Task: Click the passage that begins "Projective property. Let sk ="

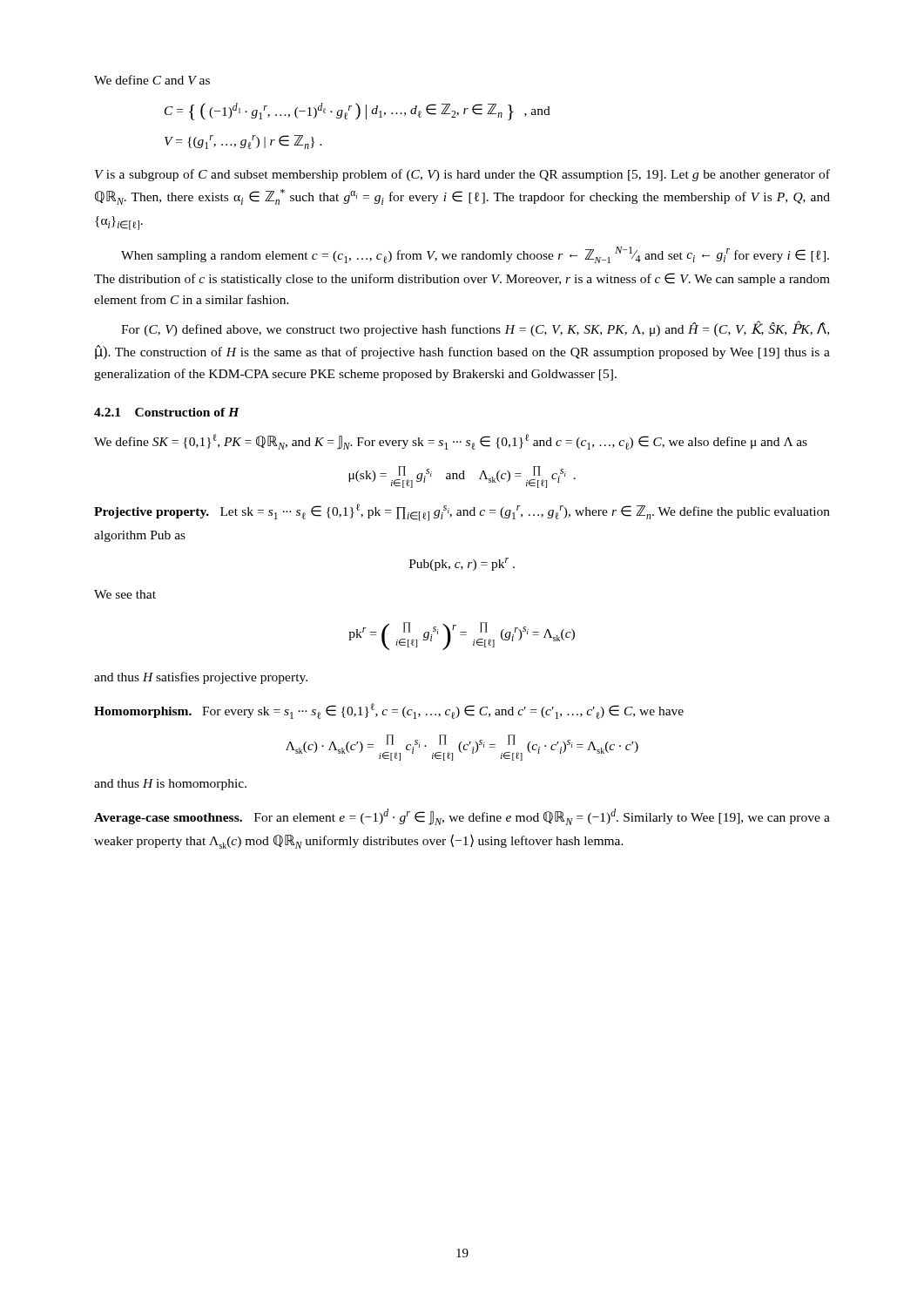Action: (x=462, y=522)
